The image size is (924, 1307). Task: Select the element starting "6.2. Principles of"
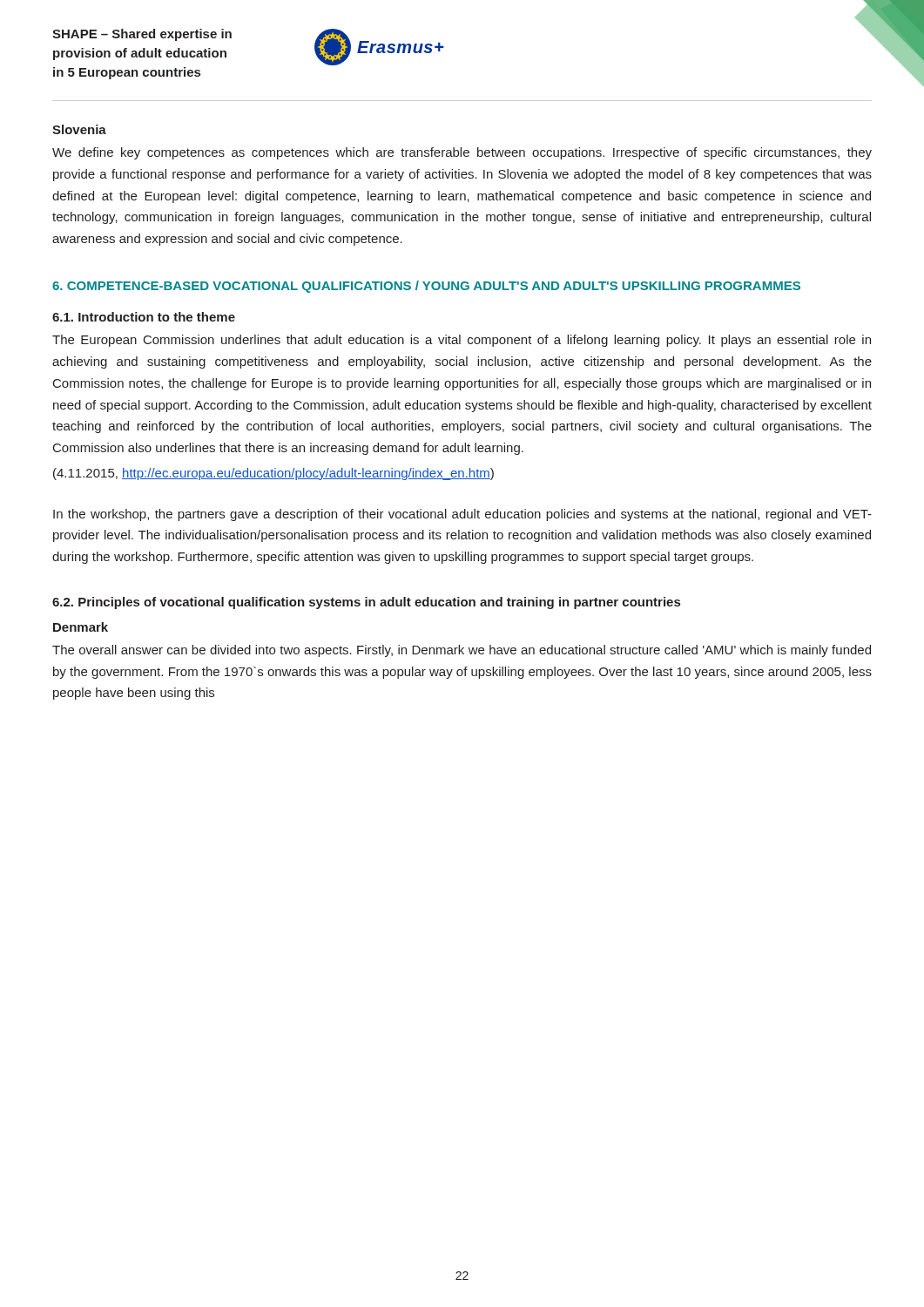367,601
